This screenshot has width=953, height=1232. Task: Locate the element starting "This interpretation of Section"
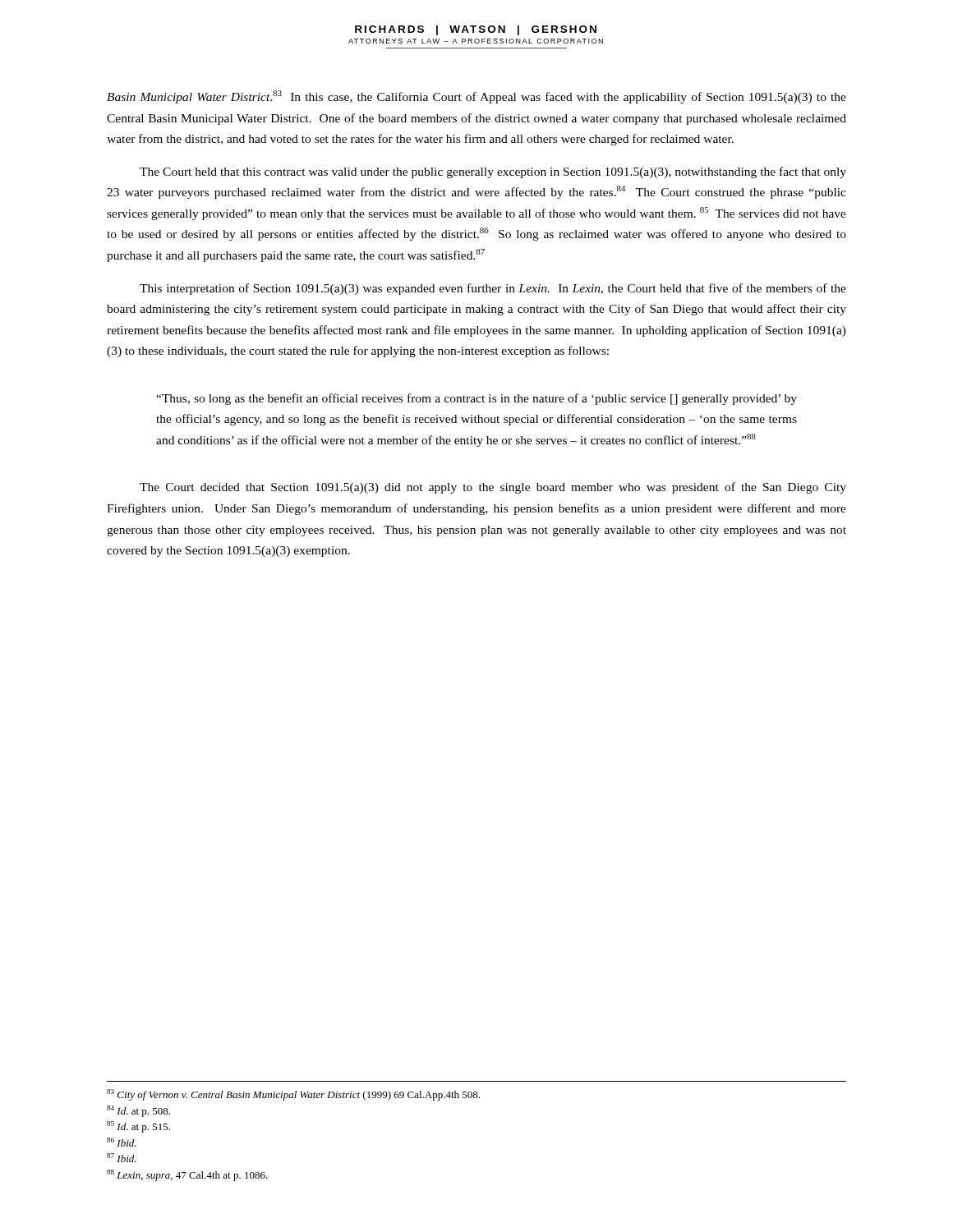(476, 319)
